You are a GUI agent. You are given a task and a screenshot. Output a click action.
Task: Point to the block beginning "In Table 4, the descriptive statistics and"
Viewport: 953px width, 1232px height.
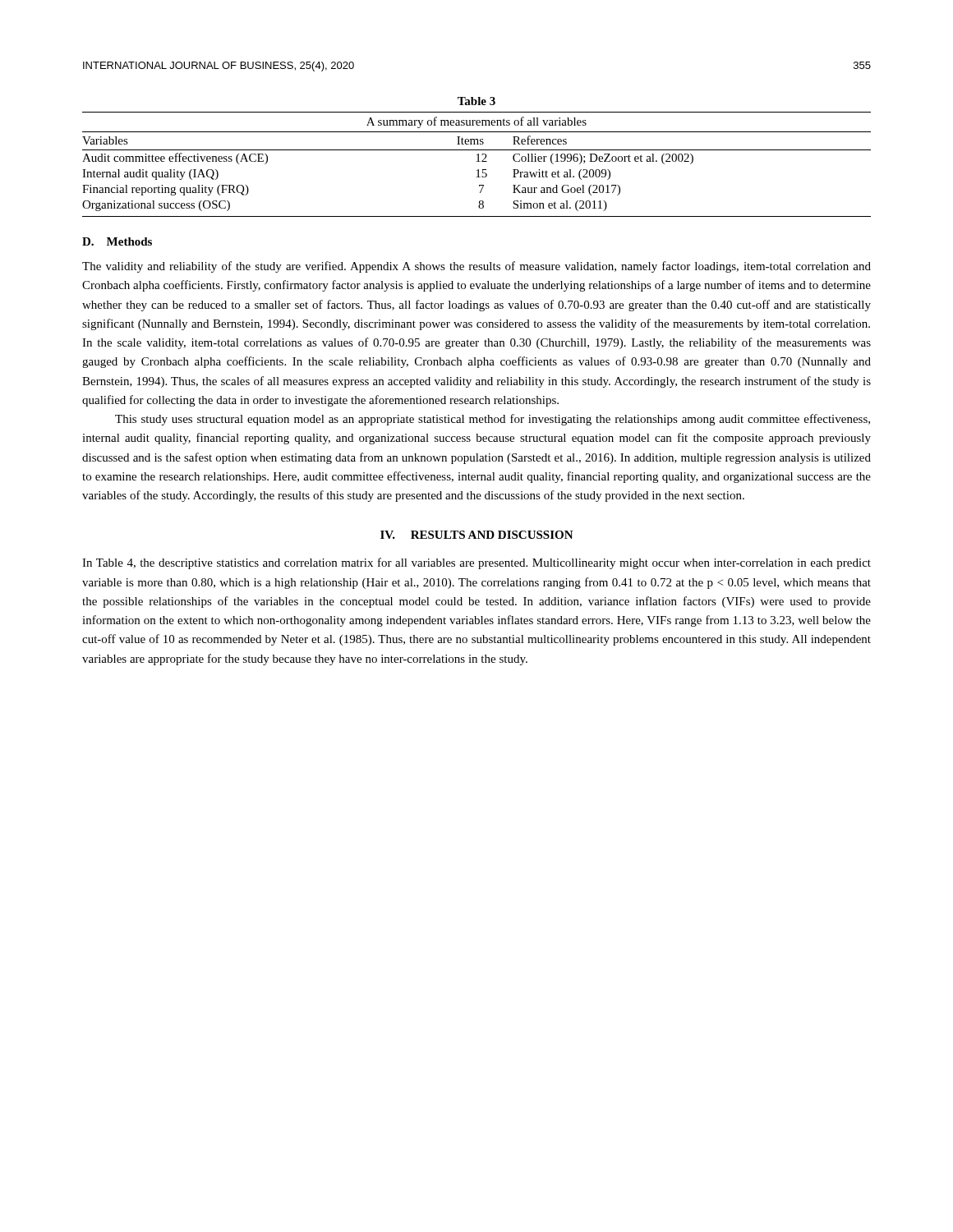click(x=476, y=611)
